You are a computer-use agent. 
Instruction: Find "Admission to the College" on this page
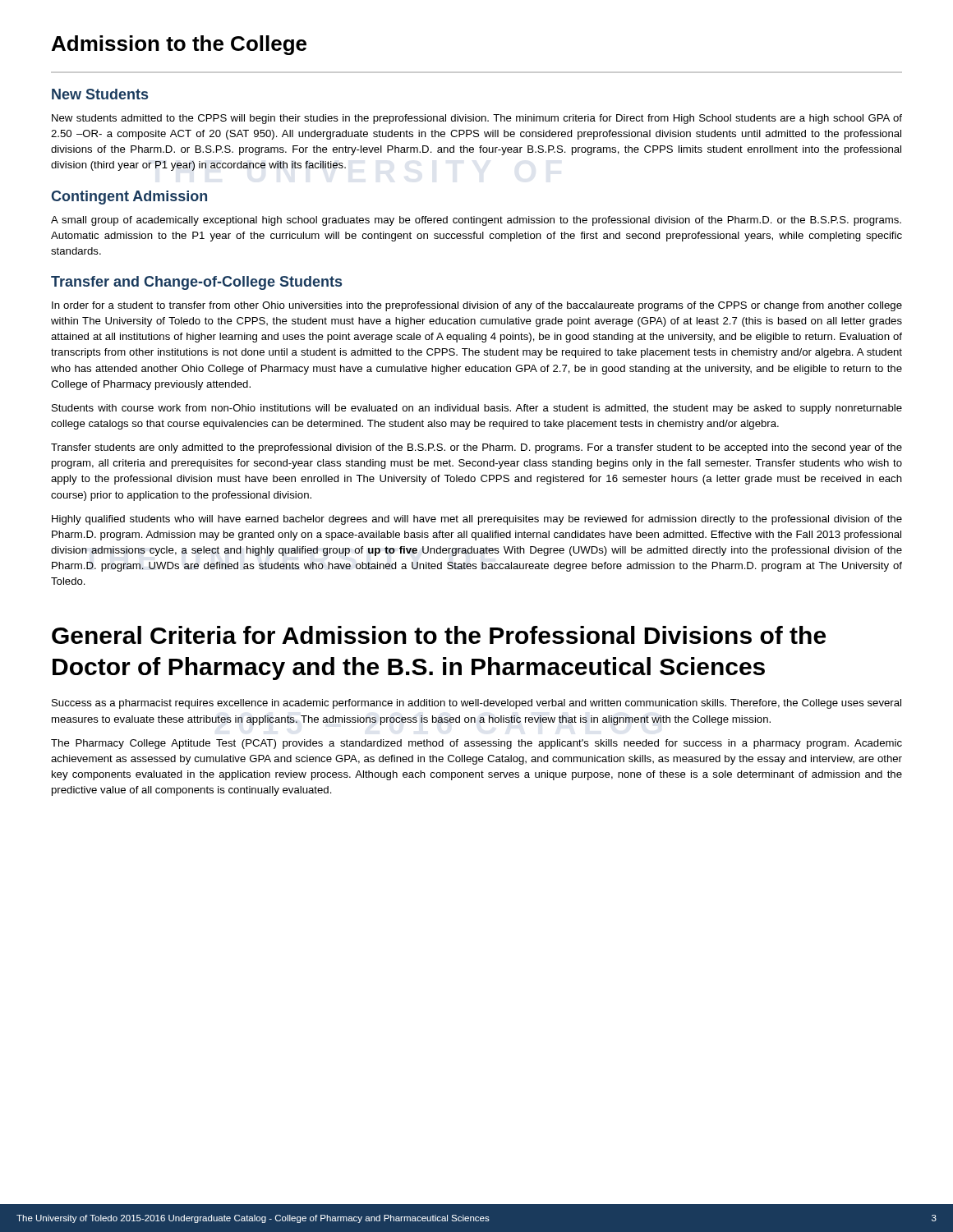(x=179, y=45)
